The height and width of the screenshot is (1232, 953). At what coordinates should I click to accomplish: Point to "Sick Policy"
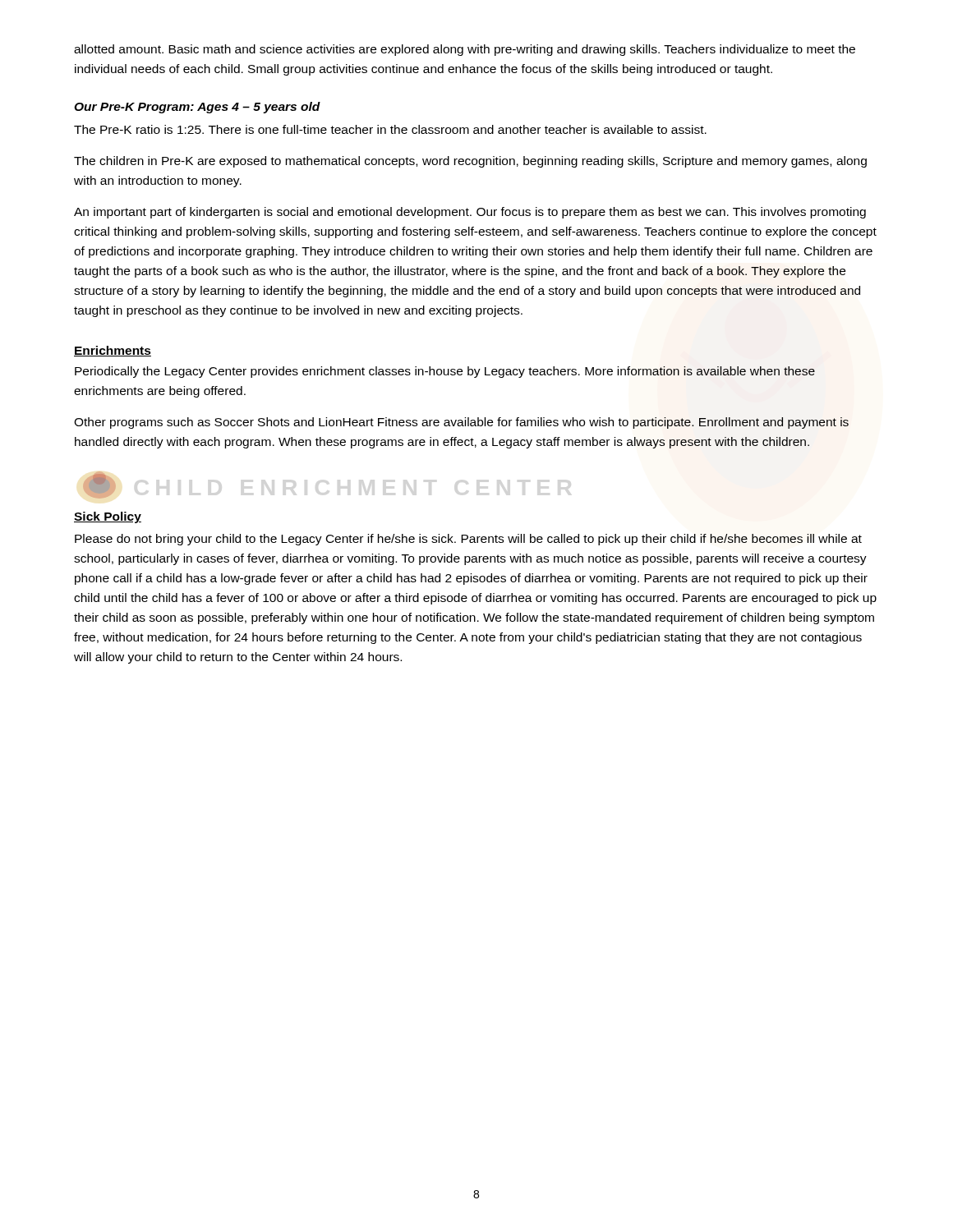coord(108,516)
